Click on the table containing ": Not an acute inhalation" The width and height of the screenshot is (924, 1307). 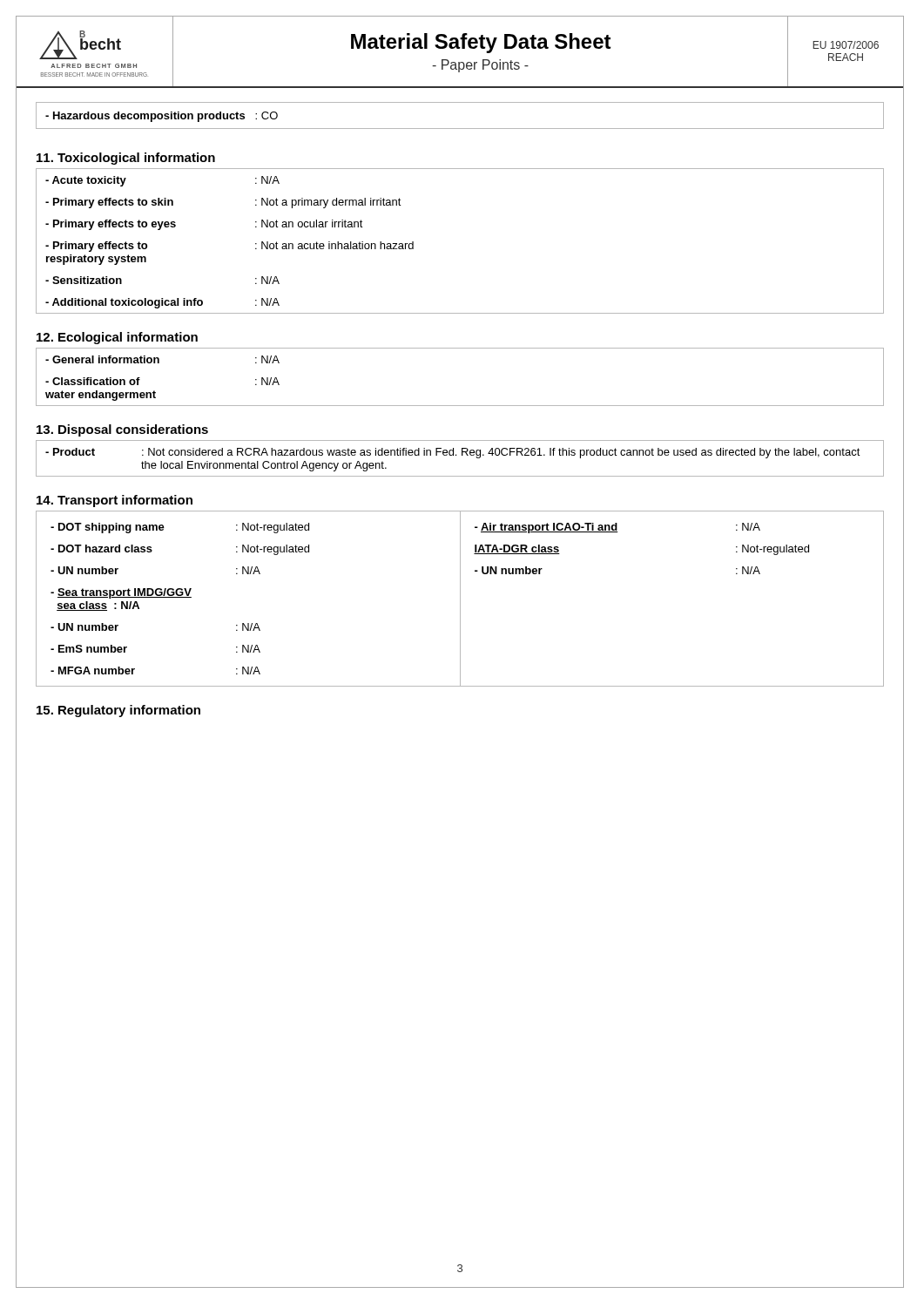pos(460,241)
